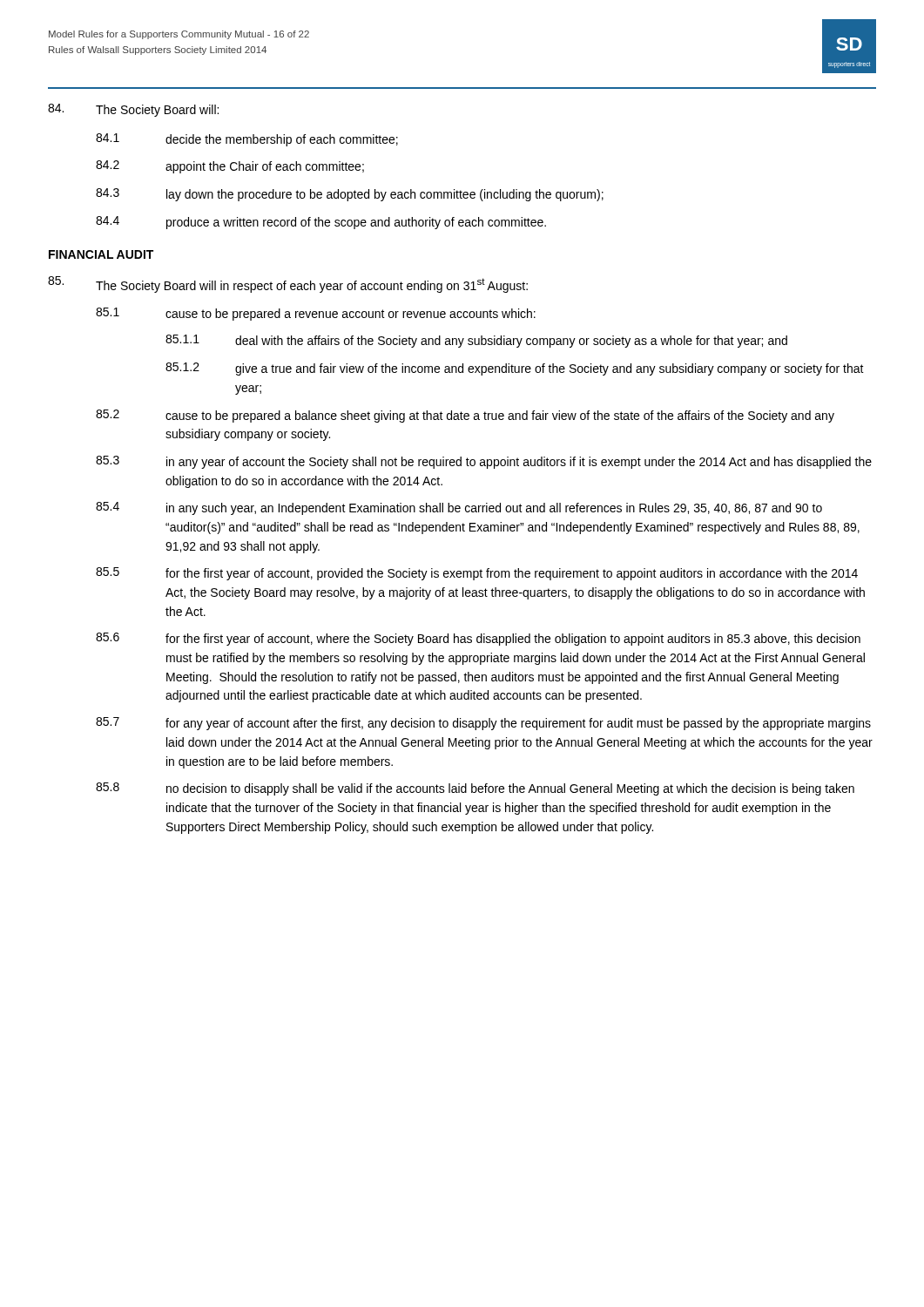Locate the list item that reads "85.8 no decision to disapply shall be valid"

point(486,808)
